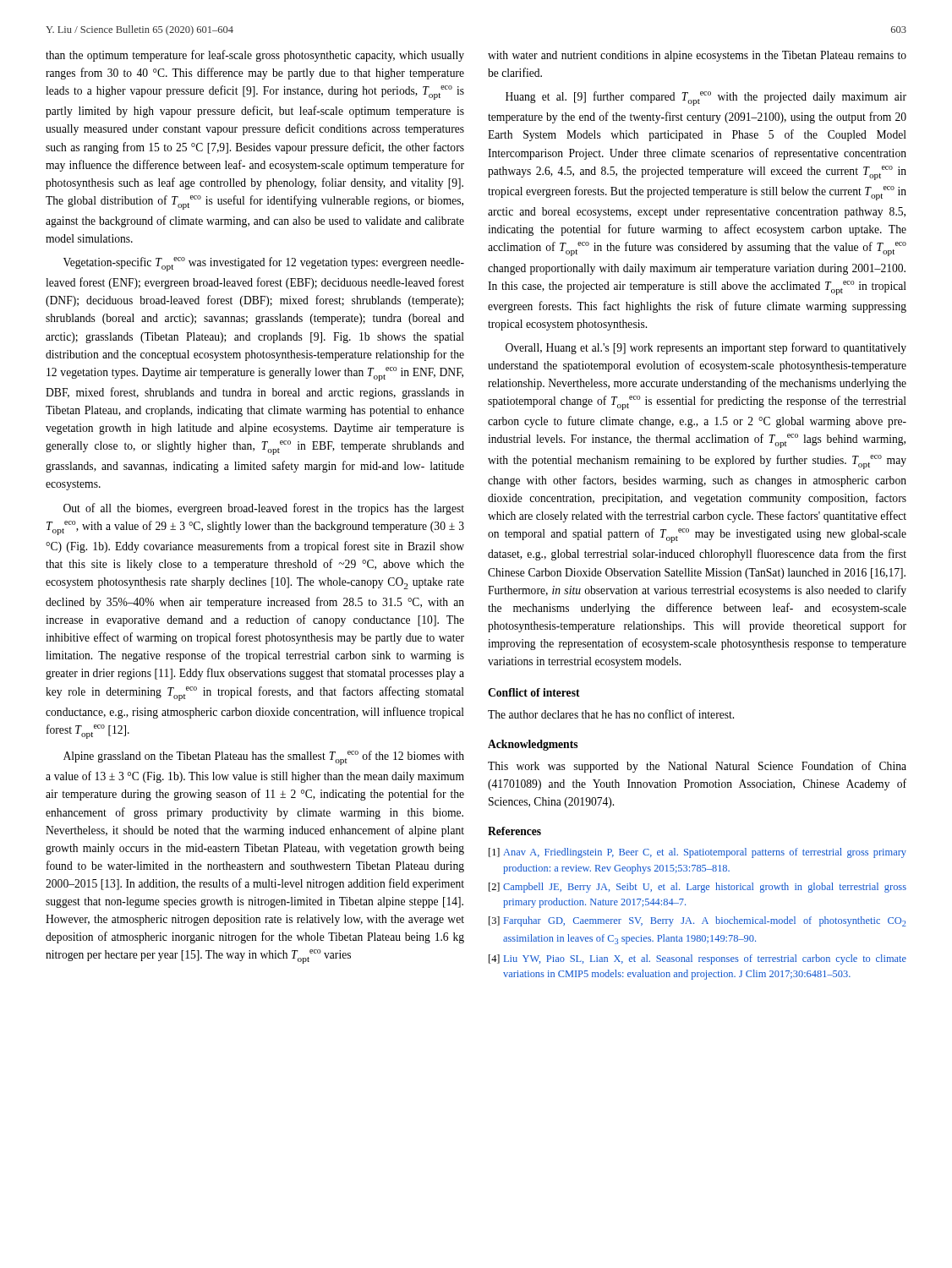Select the text block that says "Huang et al. [9] further compared Topteco"

697,210
